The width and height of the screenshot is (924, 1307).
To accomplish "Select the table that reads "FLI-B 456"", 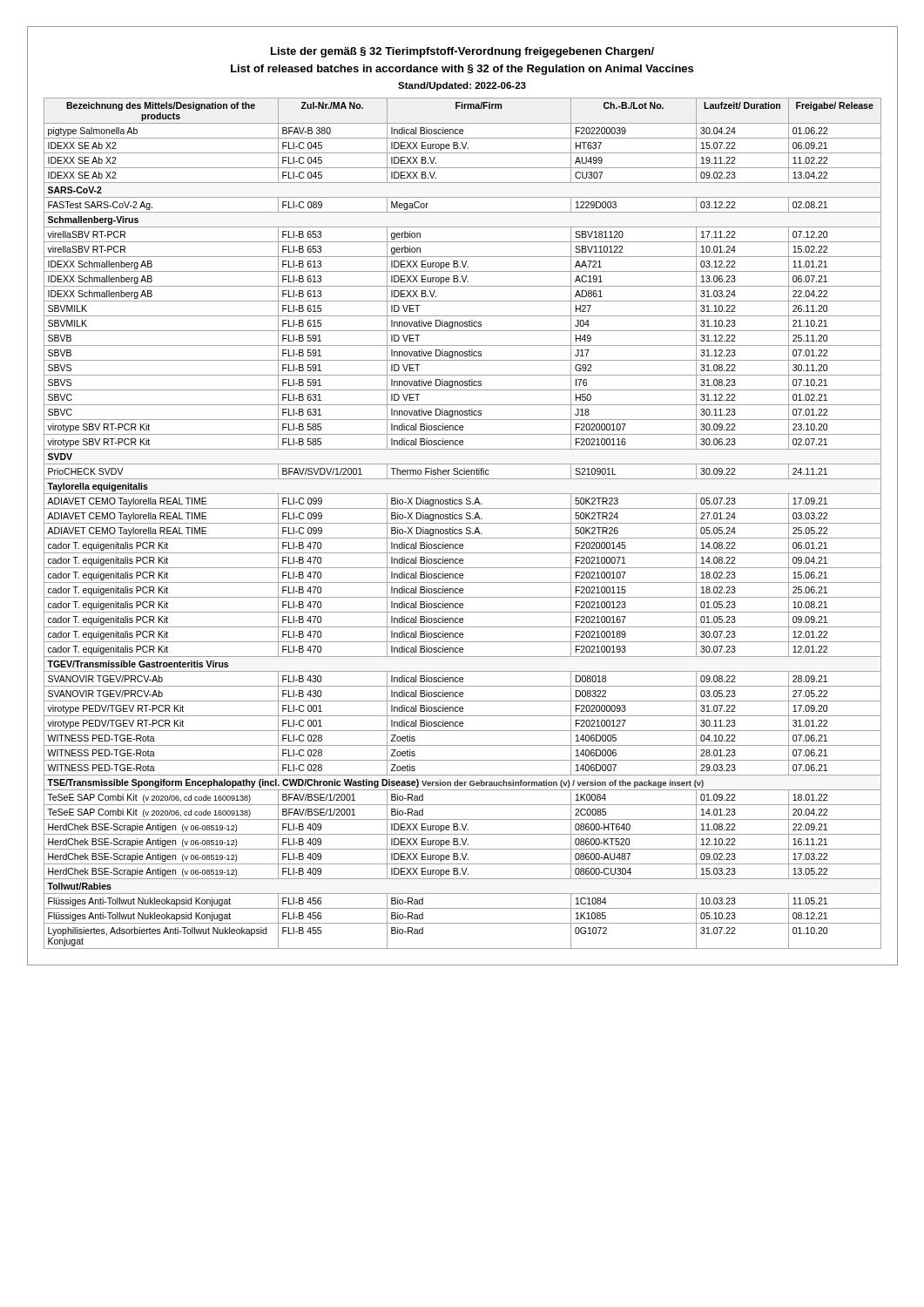I will click(462, 523).
